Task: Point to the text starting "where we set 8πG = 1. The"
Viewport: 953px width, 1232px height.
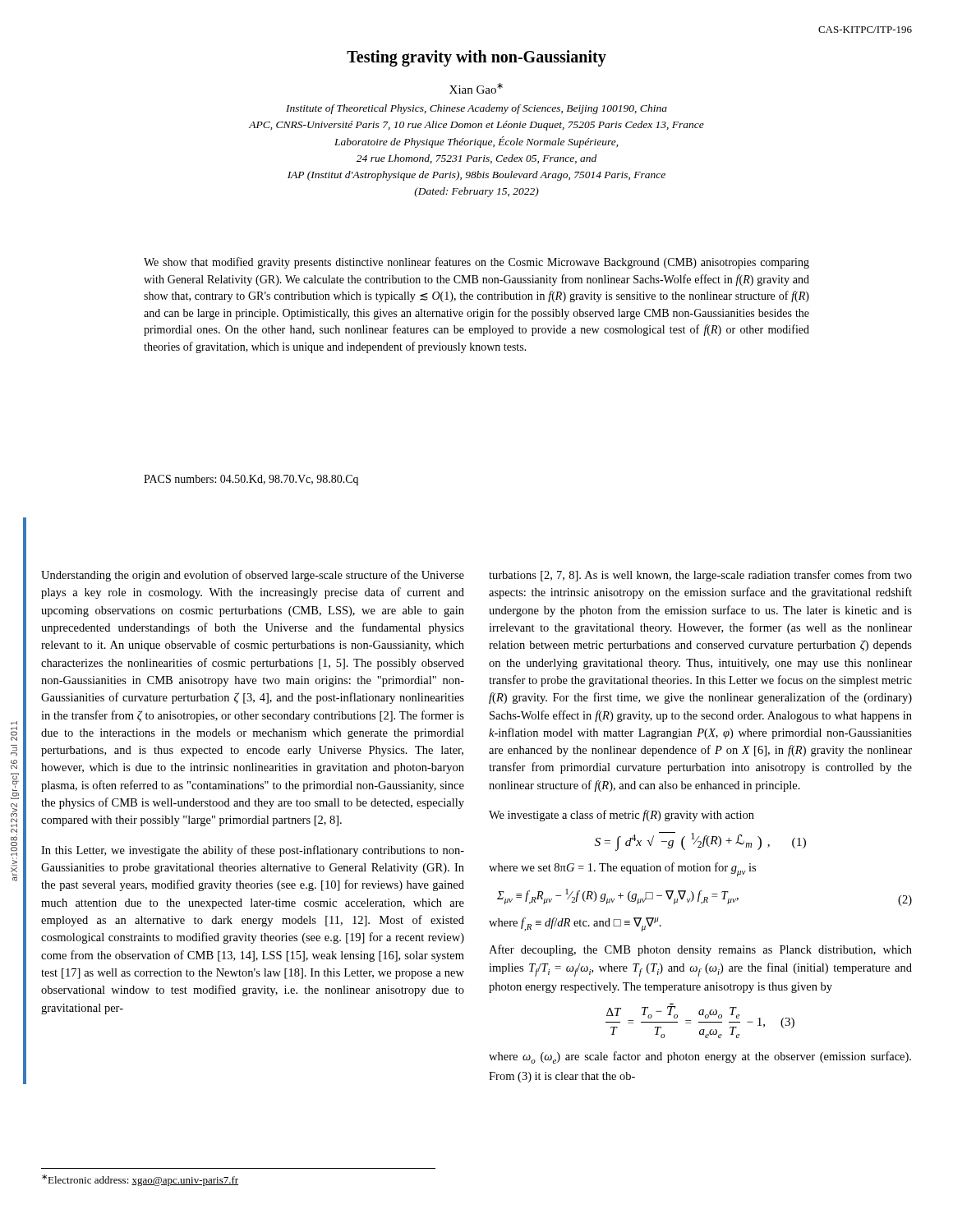Action: [623, 869]
